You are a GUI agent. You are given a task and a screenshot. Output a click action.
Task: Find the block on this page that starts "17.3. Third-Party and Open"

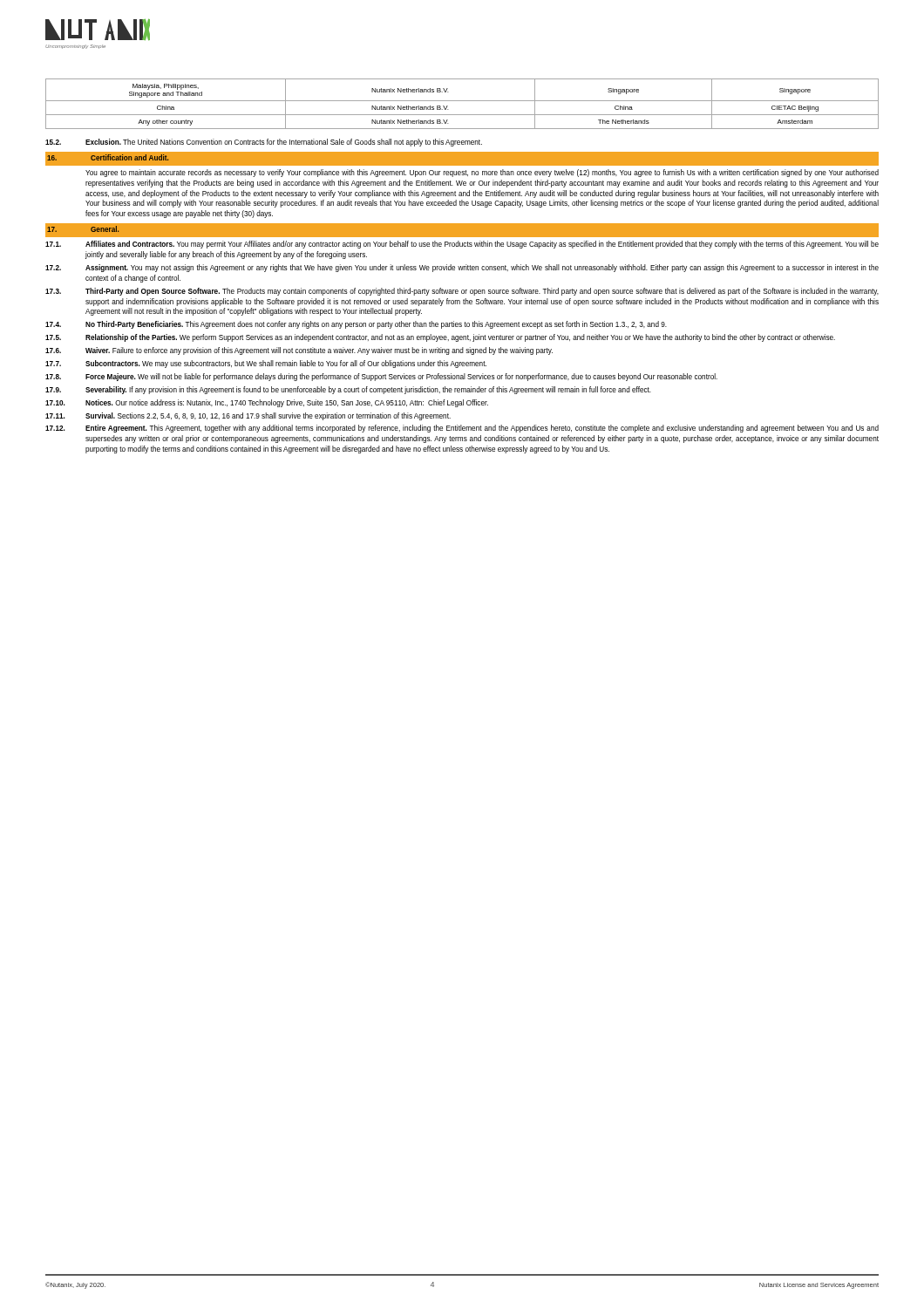click(x=462, y=302)
